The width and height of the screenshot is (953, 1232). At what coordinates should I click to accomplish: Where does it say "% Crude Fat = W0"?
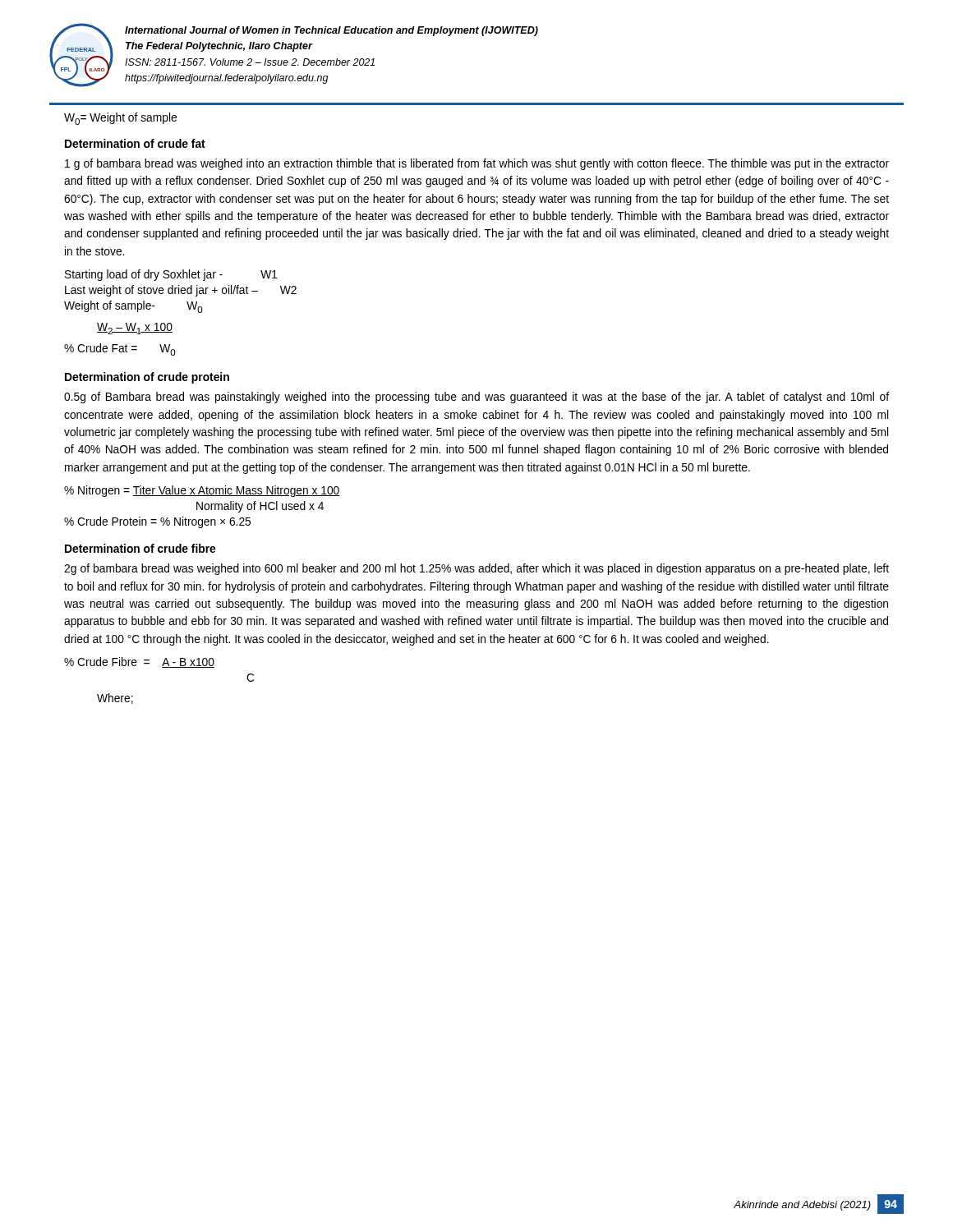120,349
